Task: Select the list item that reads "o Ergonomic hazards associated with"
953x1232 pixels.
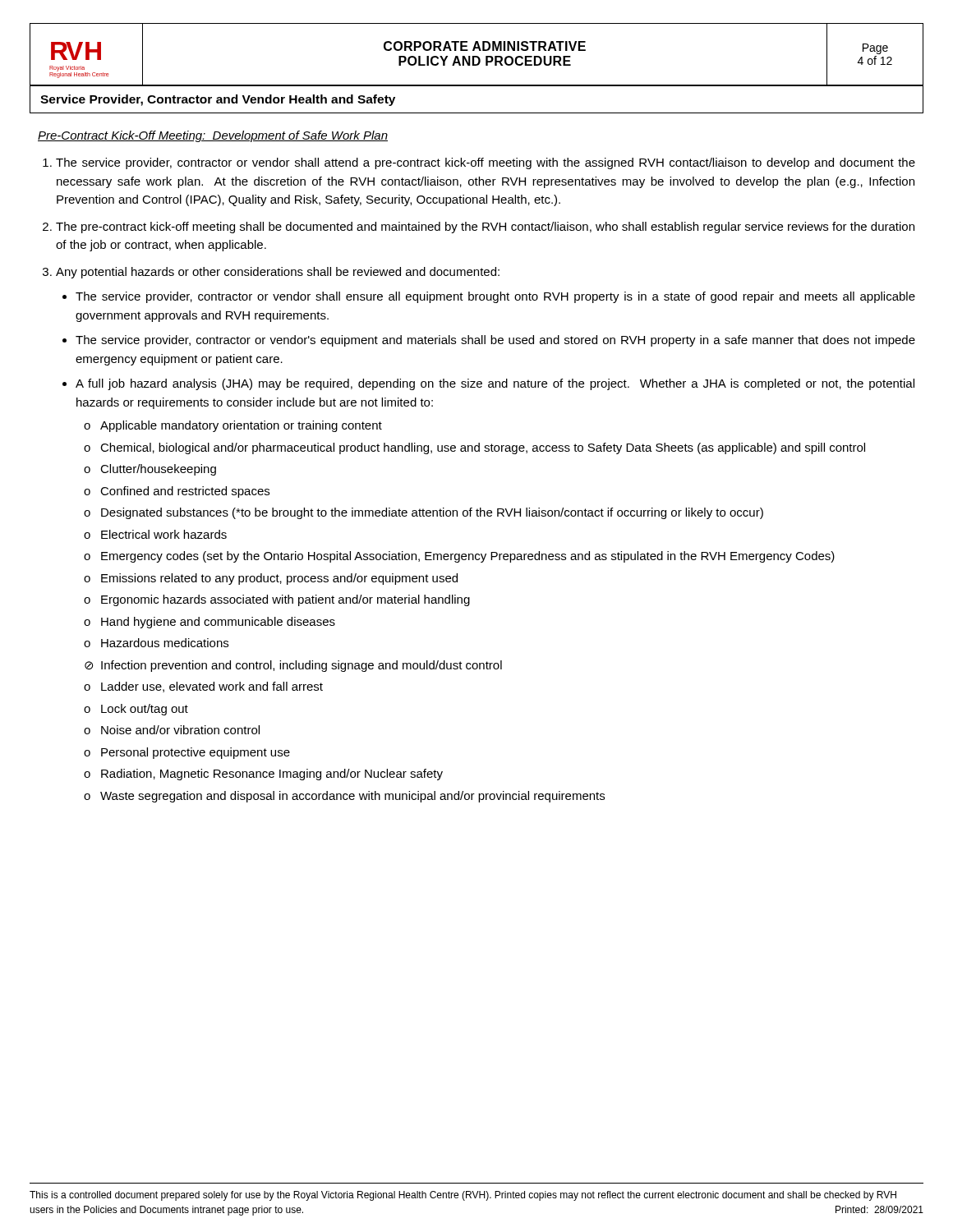Action: point(277,600)
